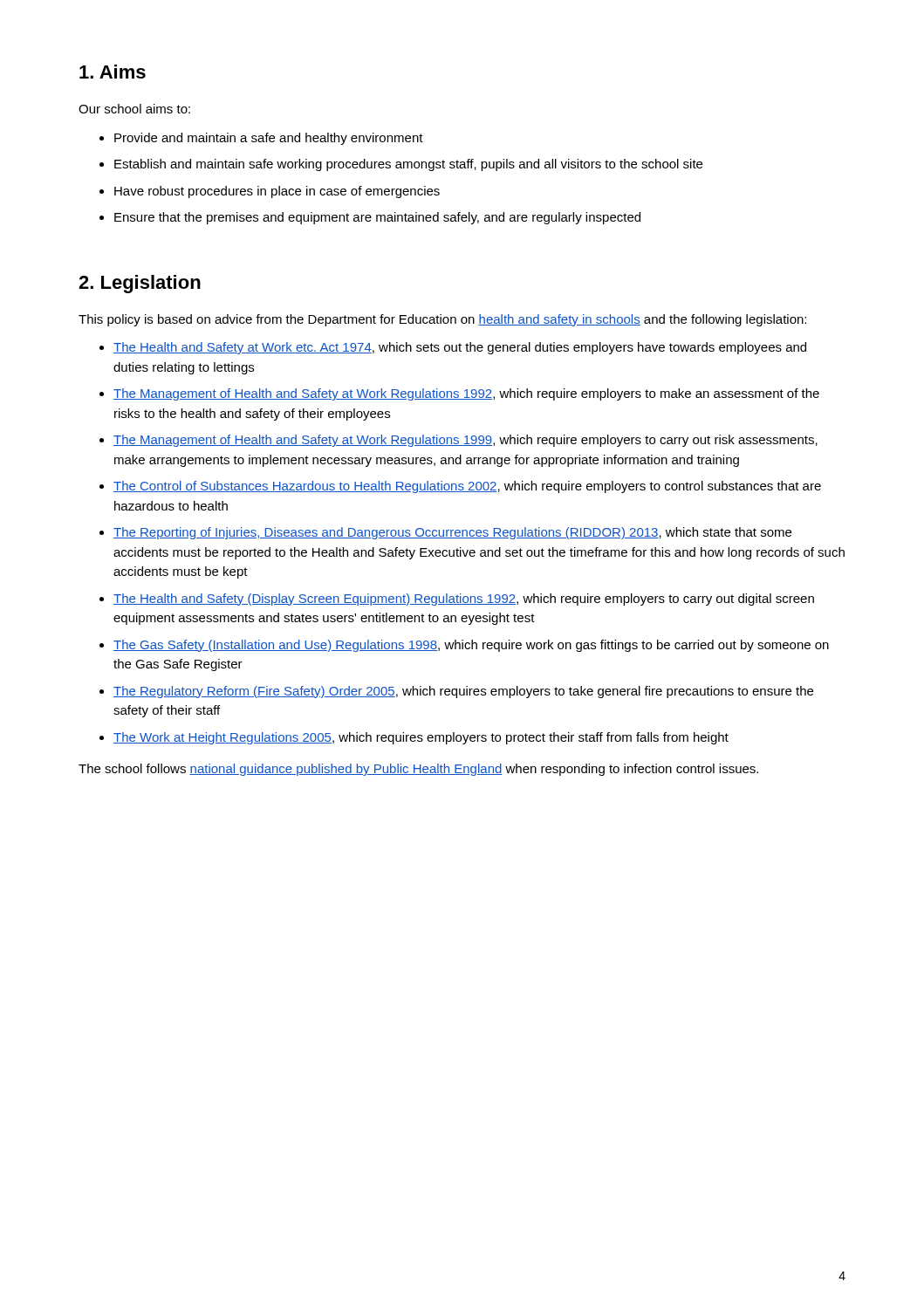The height and width of the screenshot is (1309, 924).
Task: Find the passage starting "The Gas Safety (Installation and Use)"
Action: pyautogui.click(x=471, y=654)
